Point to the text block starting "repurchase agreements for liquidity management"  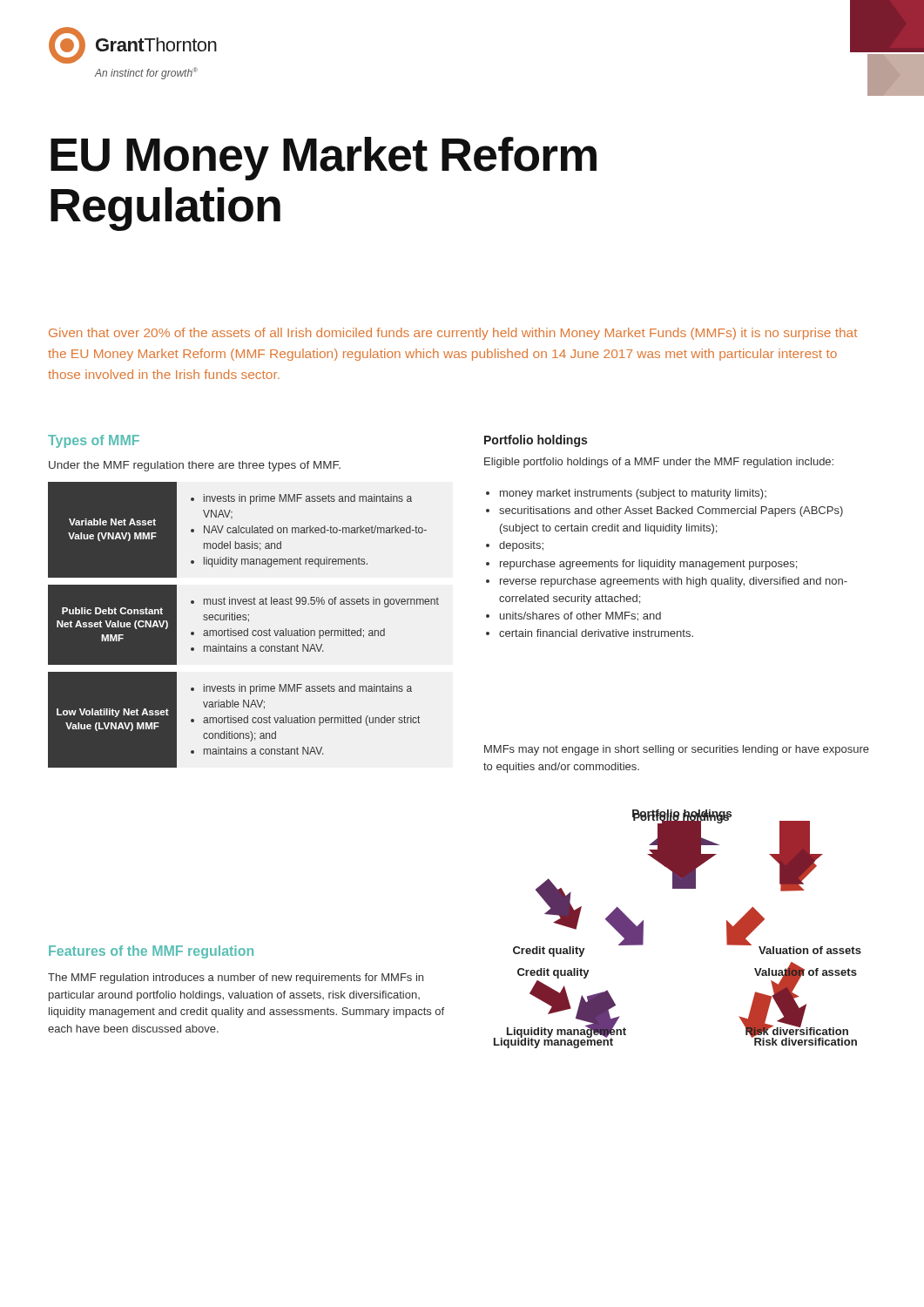tap(649, 563)
